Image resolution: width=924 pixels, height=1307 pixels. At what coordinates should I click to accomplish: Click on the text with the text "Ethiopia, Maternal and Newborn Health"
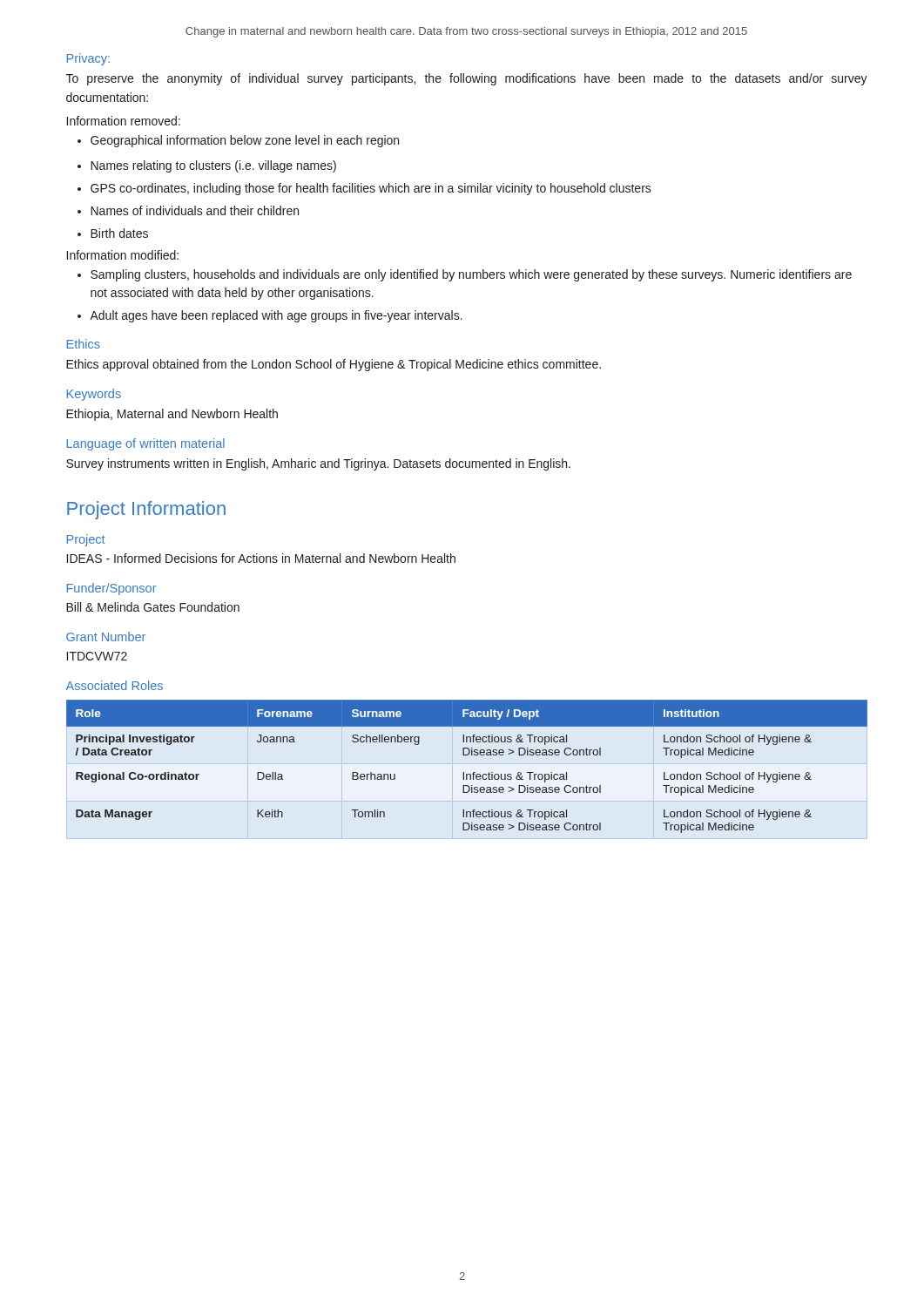point(172,415)
